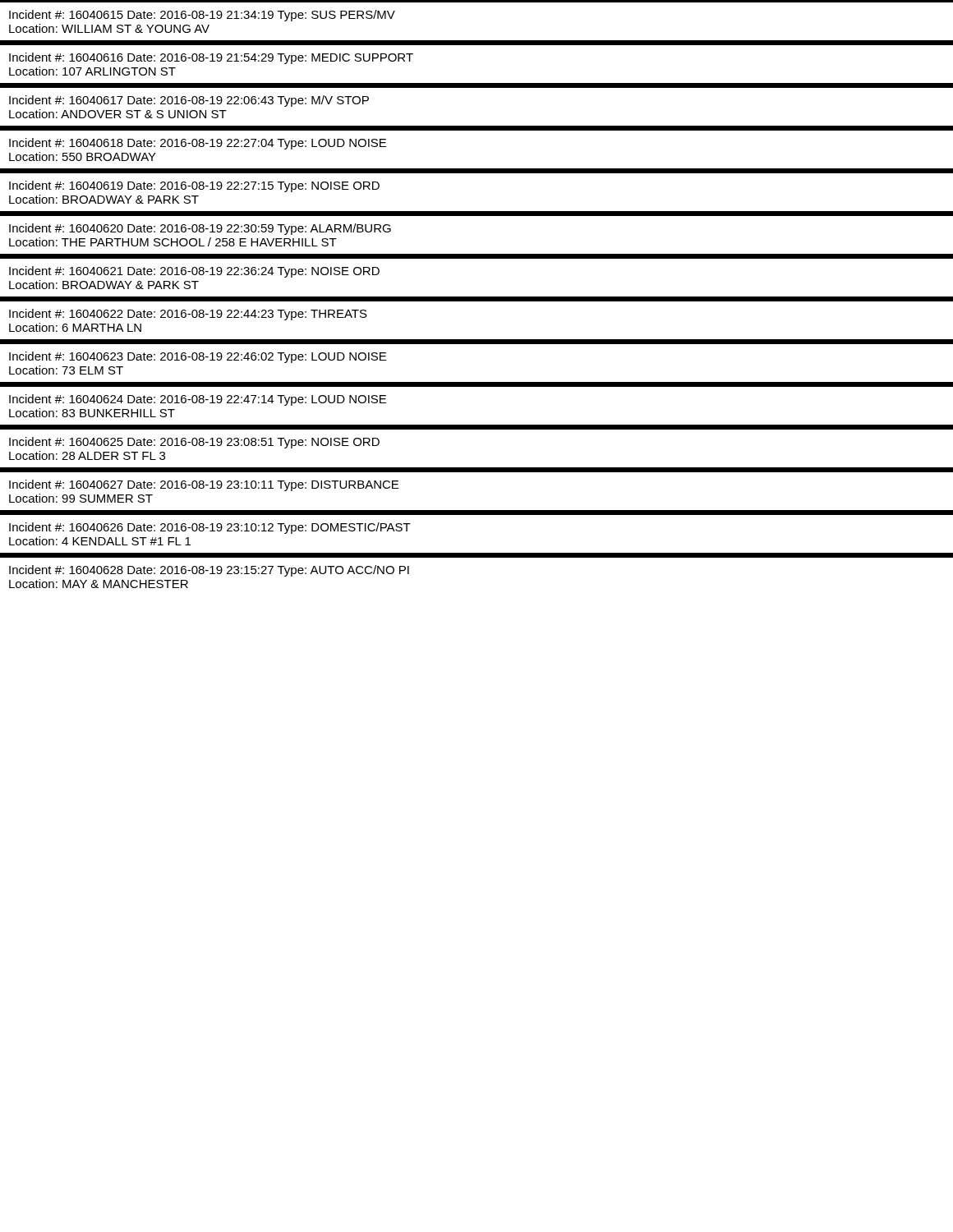The height and width of the screenshot is (1232, 953).
Task: Navigate to the element starting "Incident #: 16040618 Date: 2016-08-19 22:27:04"
Action: (x=198, y=144)
